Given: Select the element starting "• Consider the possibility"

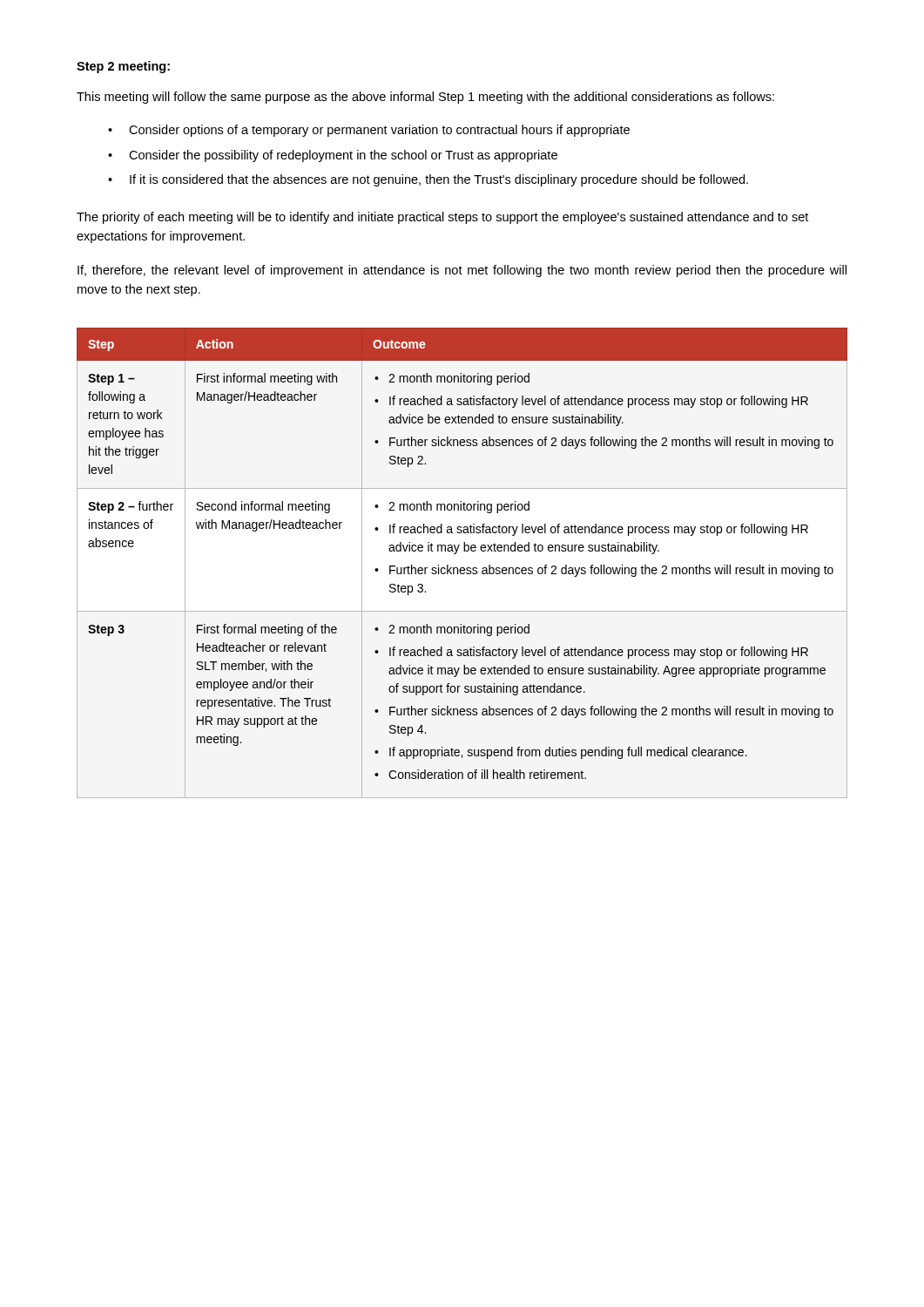Looking at the screenshot, I should point(333,155).
